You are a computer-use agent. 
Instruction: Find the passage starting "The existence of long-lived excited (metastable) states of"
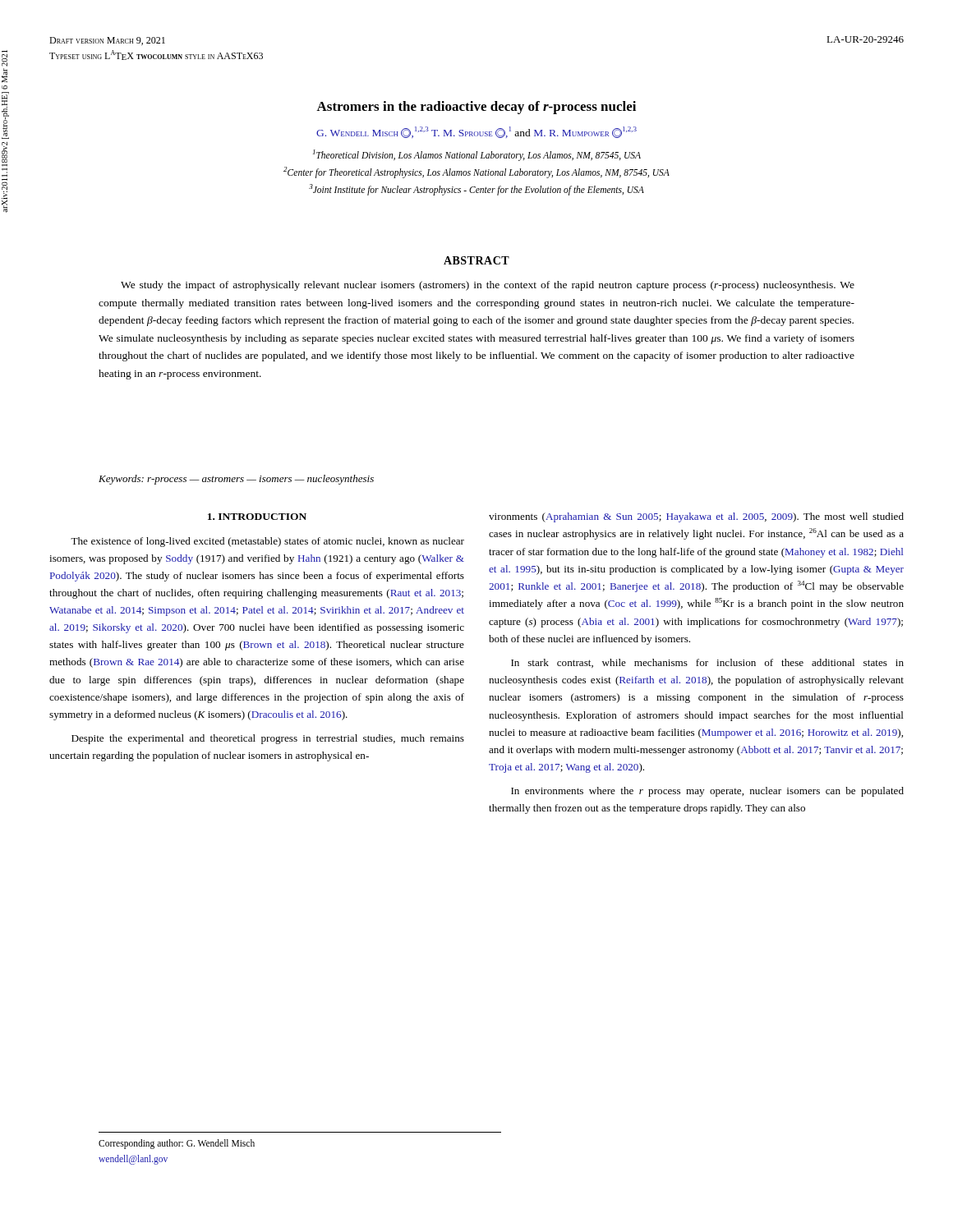[x=257, y=648]
